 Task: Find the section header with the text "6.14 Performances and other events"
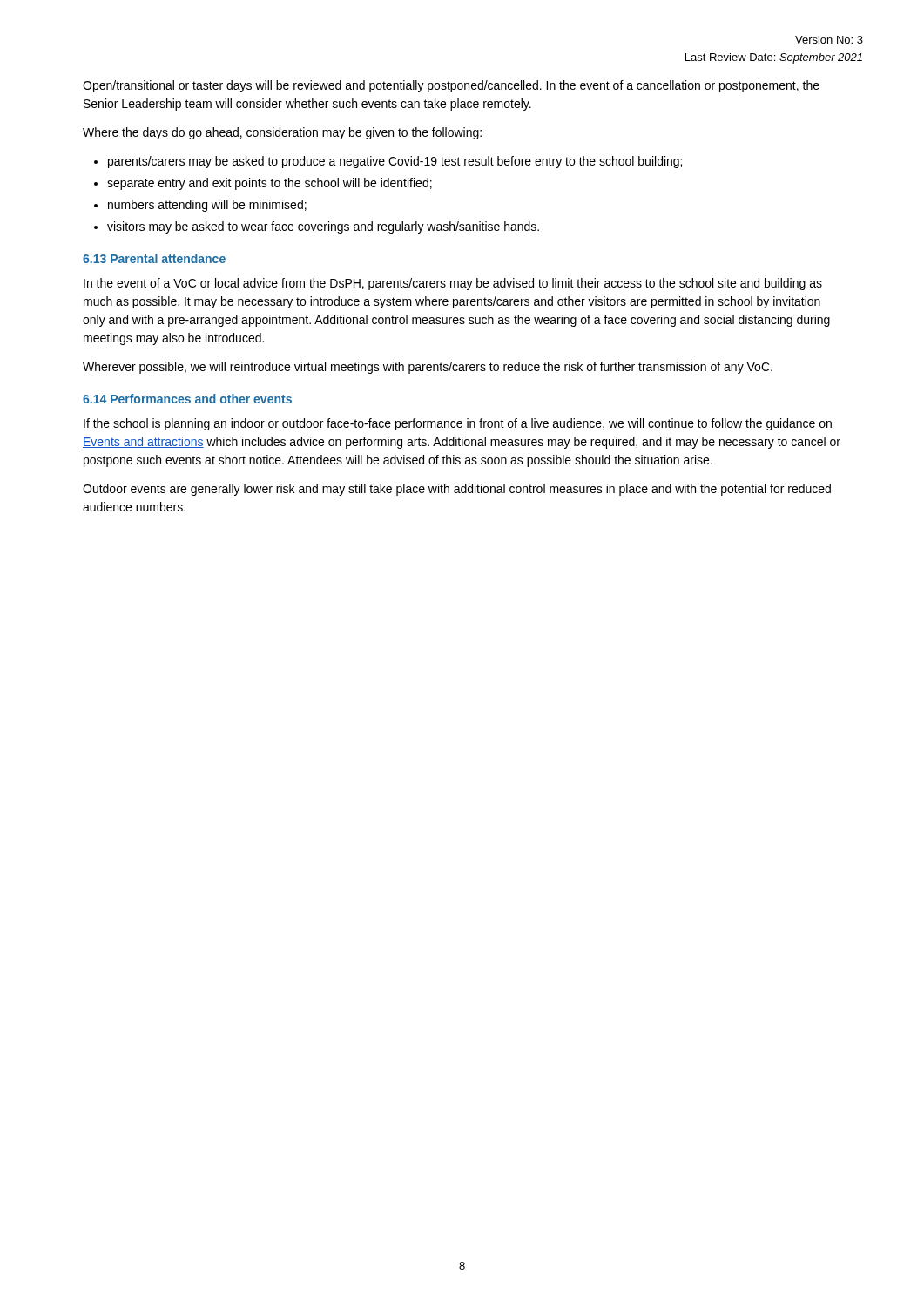pyautogui.click(x=187, y=399)
